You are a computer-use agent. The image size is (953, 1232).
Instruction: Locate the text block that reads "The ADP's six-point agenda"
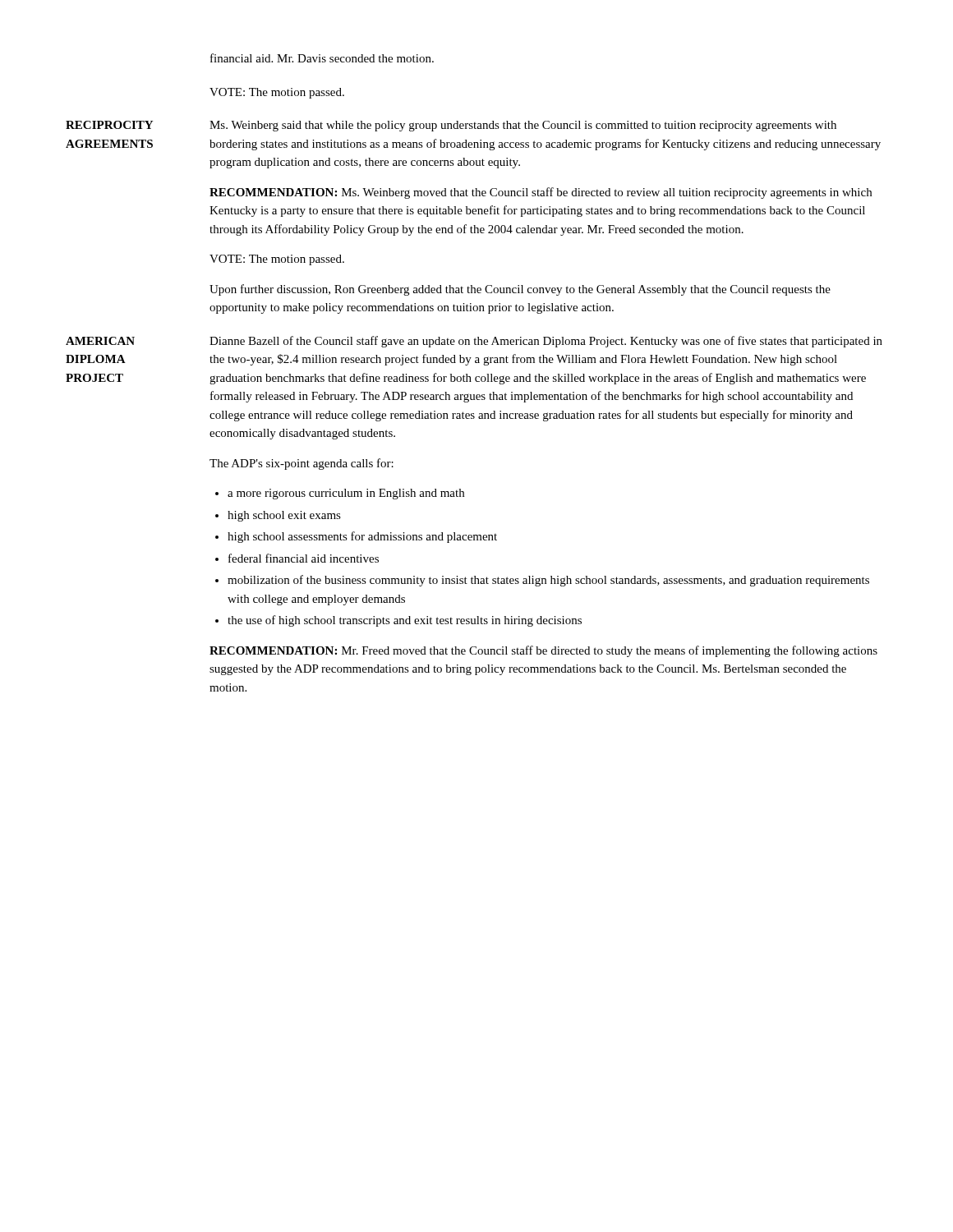click(302, 463)
